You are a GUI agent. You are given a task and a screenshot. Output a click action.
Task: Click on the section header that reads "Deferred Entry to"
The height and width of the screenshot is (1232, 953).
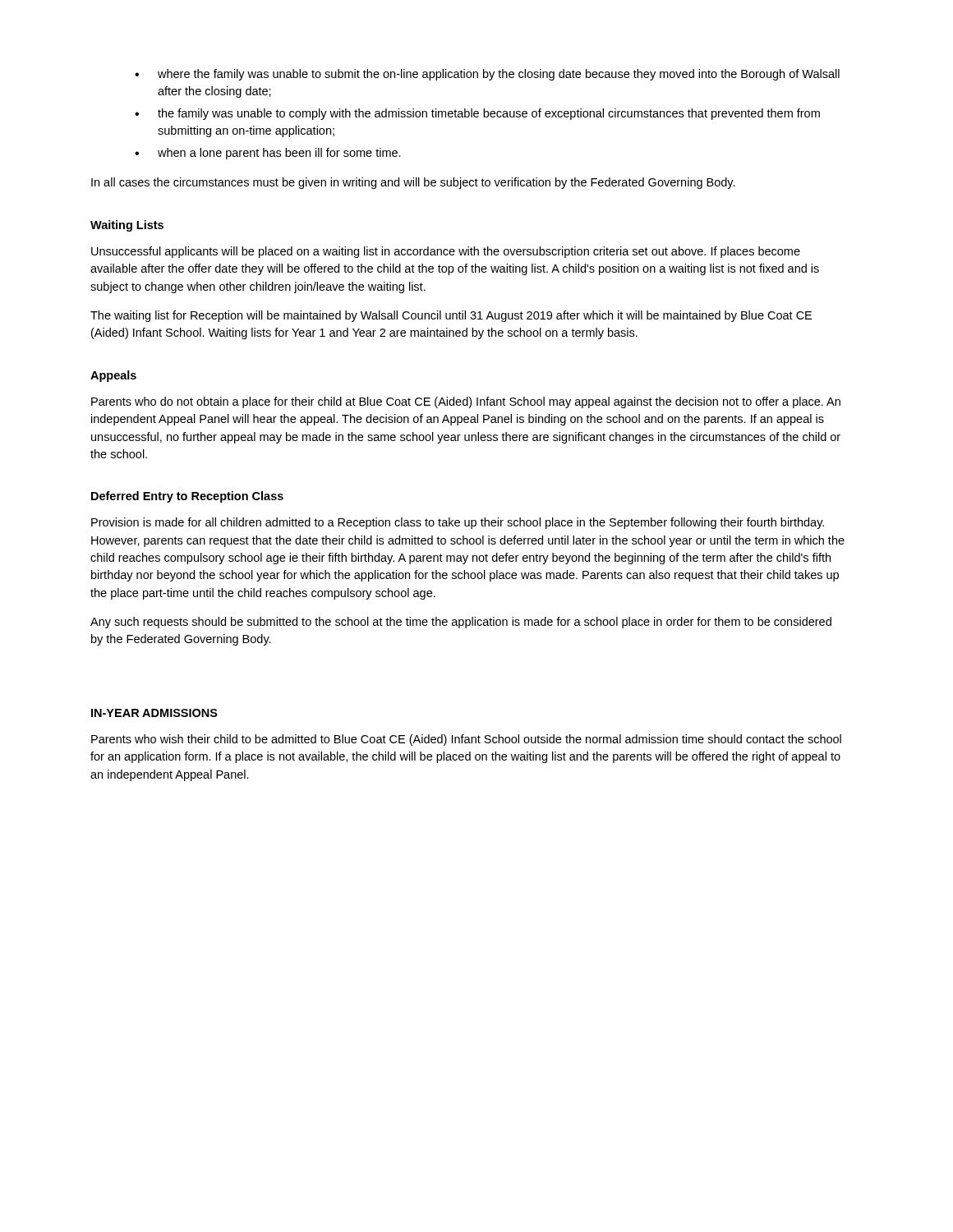(x=187, y=496)
